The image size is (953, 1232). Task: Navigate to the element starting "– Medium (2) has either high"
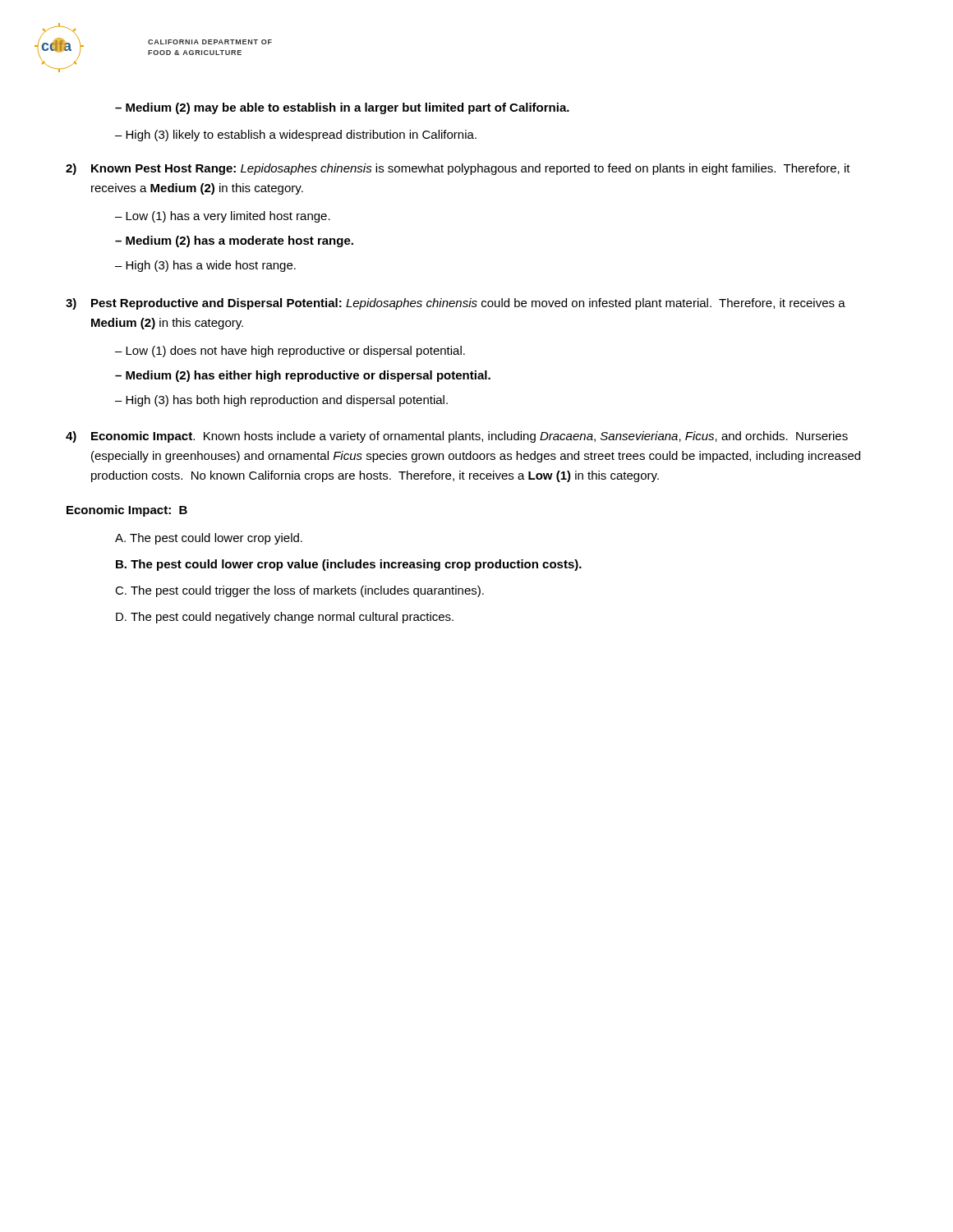(x=303, y=375)
